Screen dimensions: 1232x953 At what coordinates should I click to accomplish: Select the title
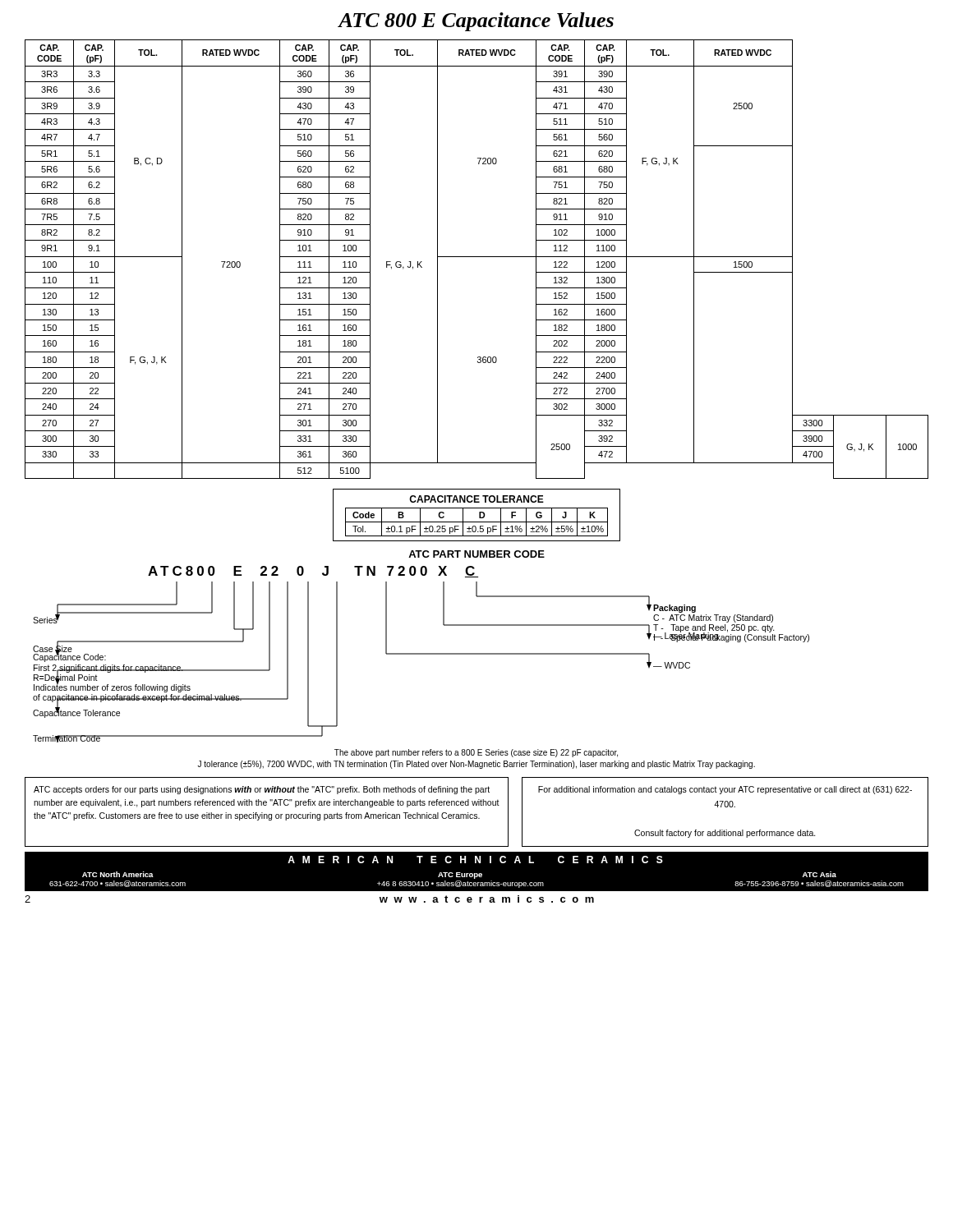[476, 20]
